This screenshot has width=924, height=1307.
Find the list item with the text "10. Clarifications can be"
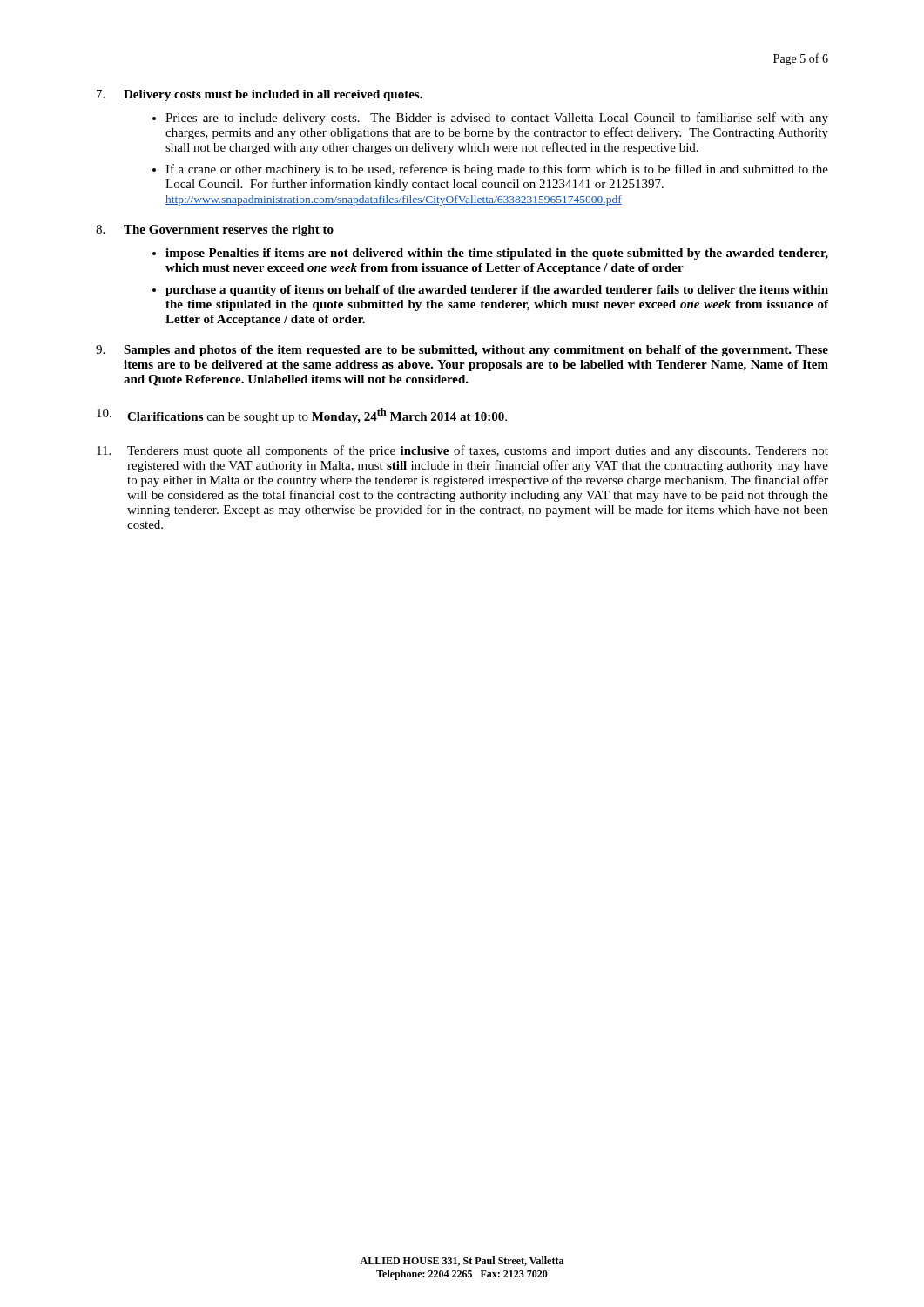click(462, 417)
